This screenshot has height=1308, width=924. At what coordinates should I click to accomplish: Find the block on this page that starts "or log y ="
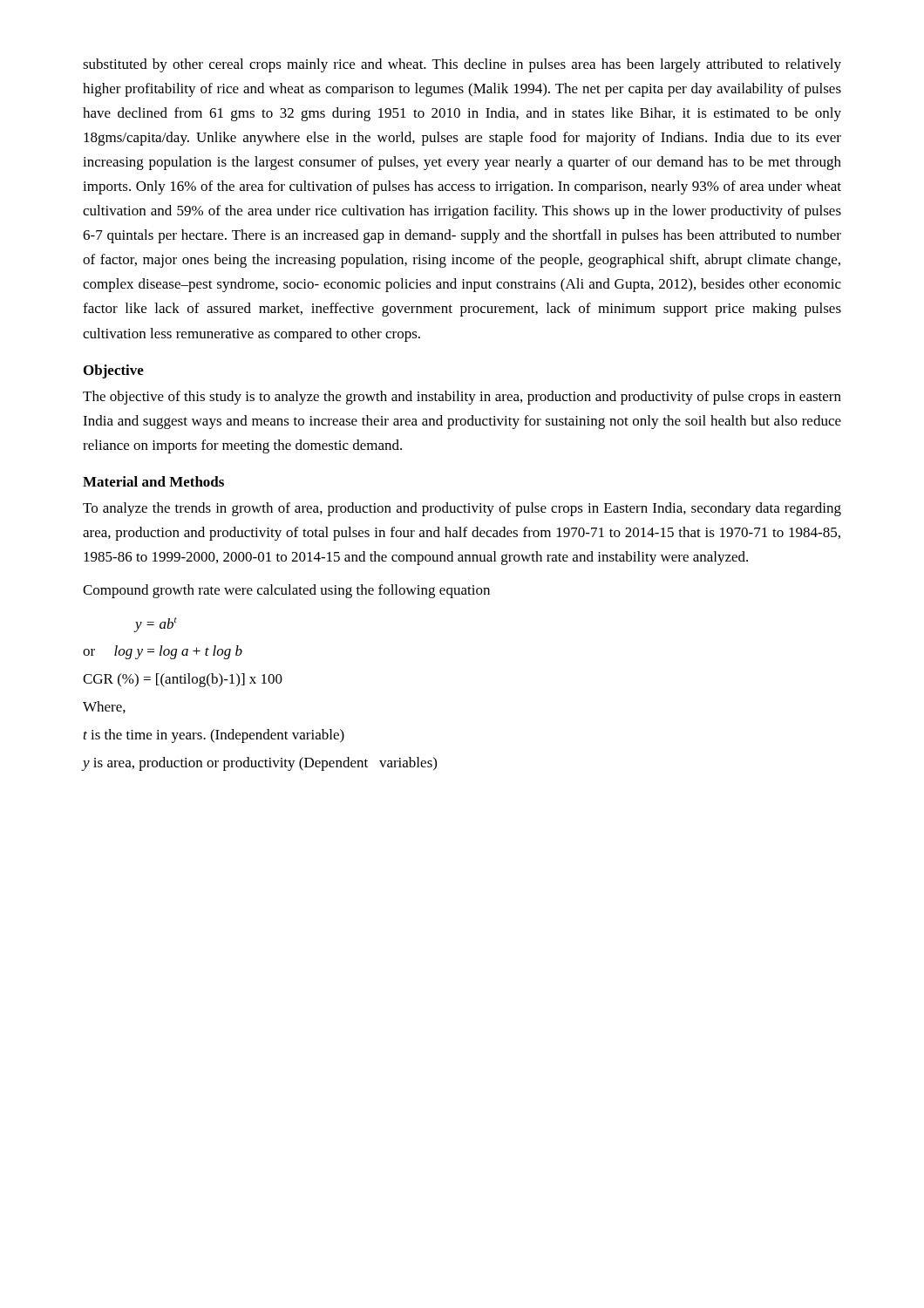pyautogui.click(x=163, y=651)
